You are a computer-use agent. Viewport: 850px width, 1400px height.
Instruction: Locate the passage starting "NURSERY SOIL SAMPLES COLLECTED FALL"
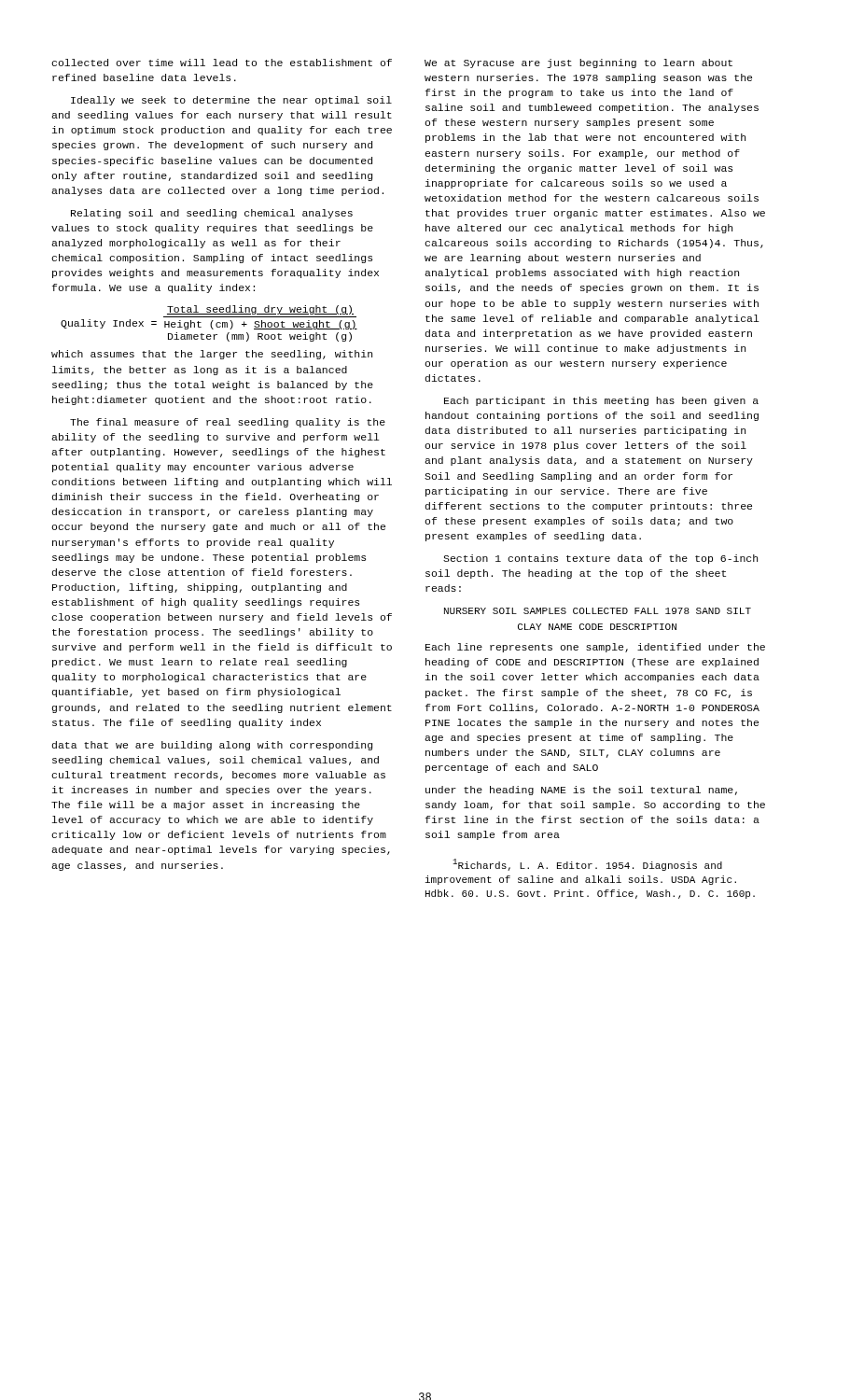coord(597,619)
